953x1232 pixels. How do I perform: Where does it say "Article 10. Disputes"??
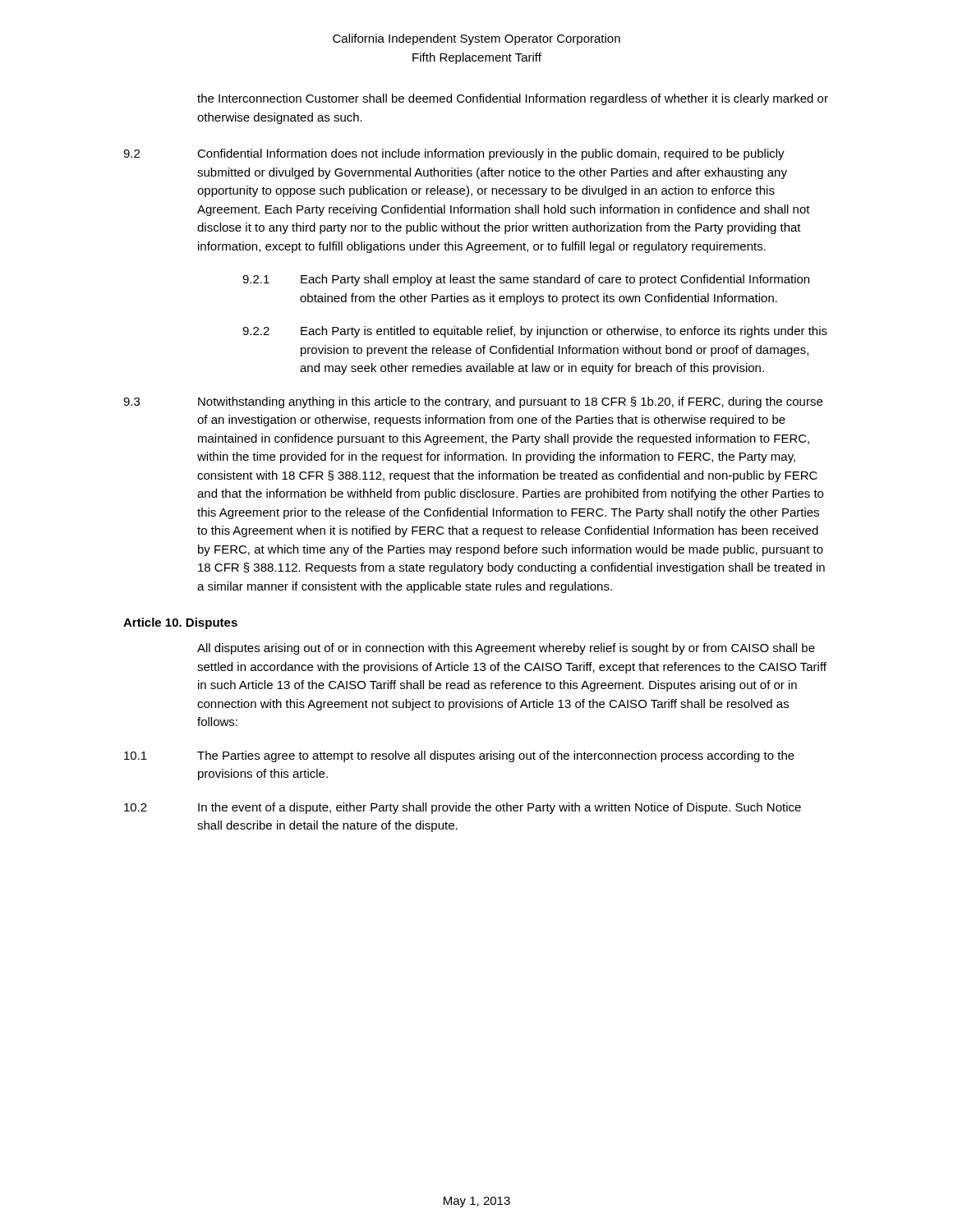(x=180, y=622)
